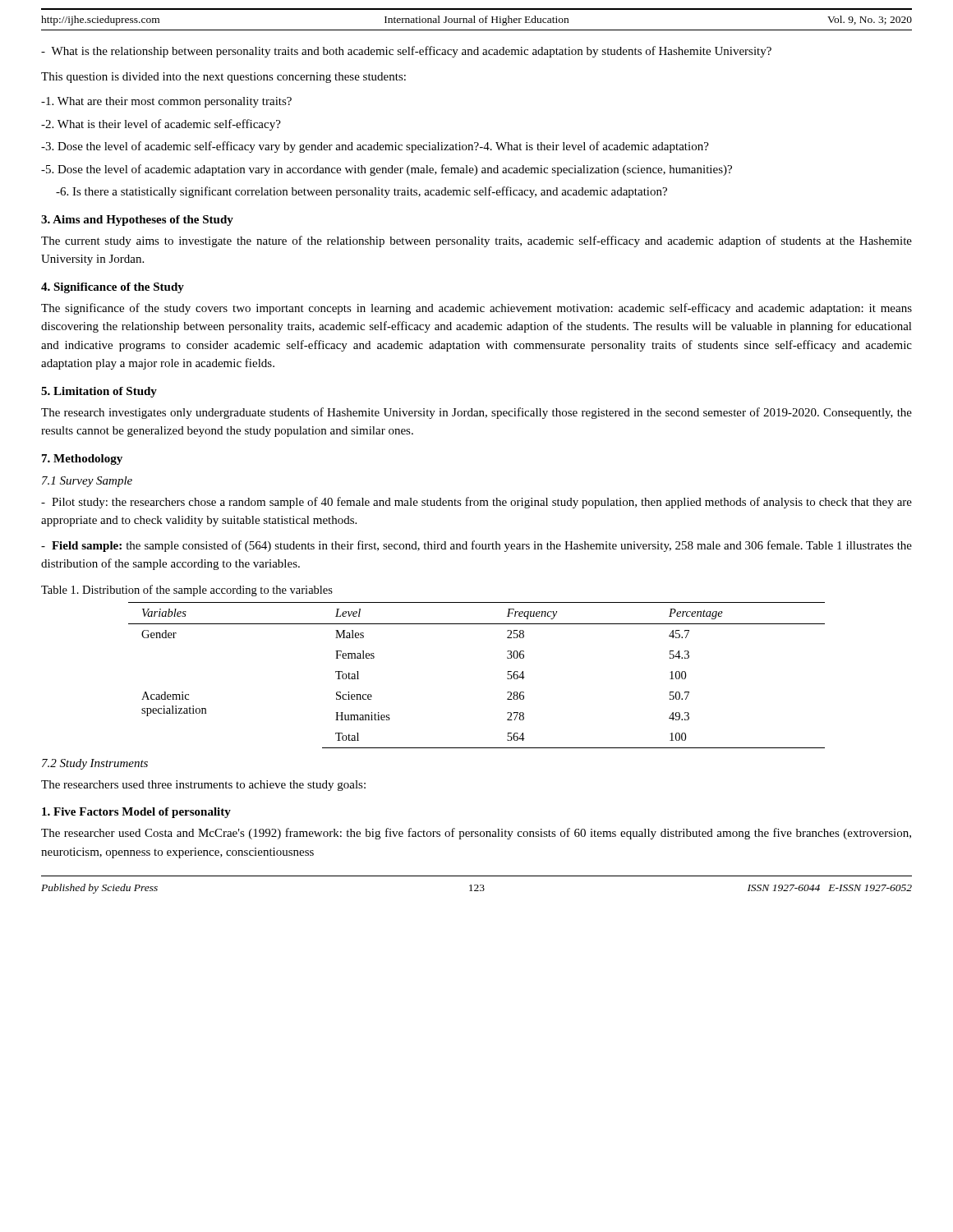
Task: Click on the passage starting "5. Limitation of Study"
Action: pyautogui.click(x=99, y=391)
